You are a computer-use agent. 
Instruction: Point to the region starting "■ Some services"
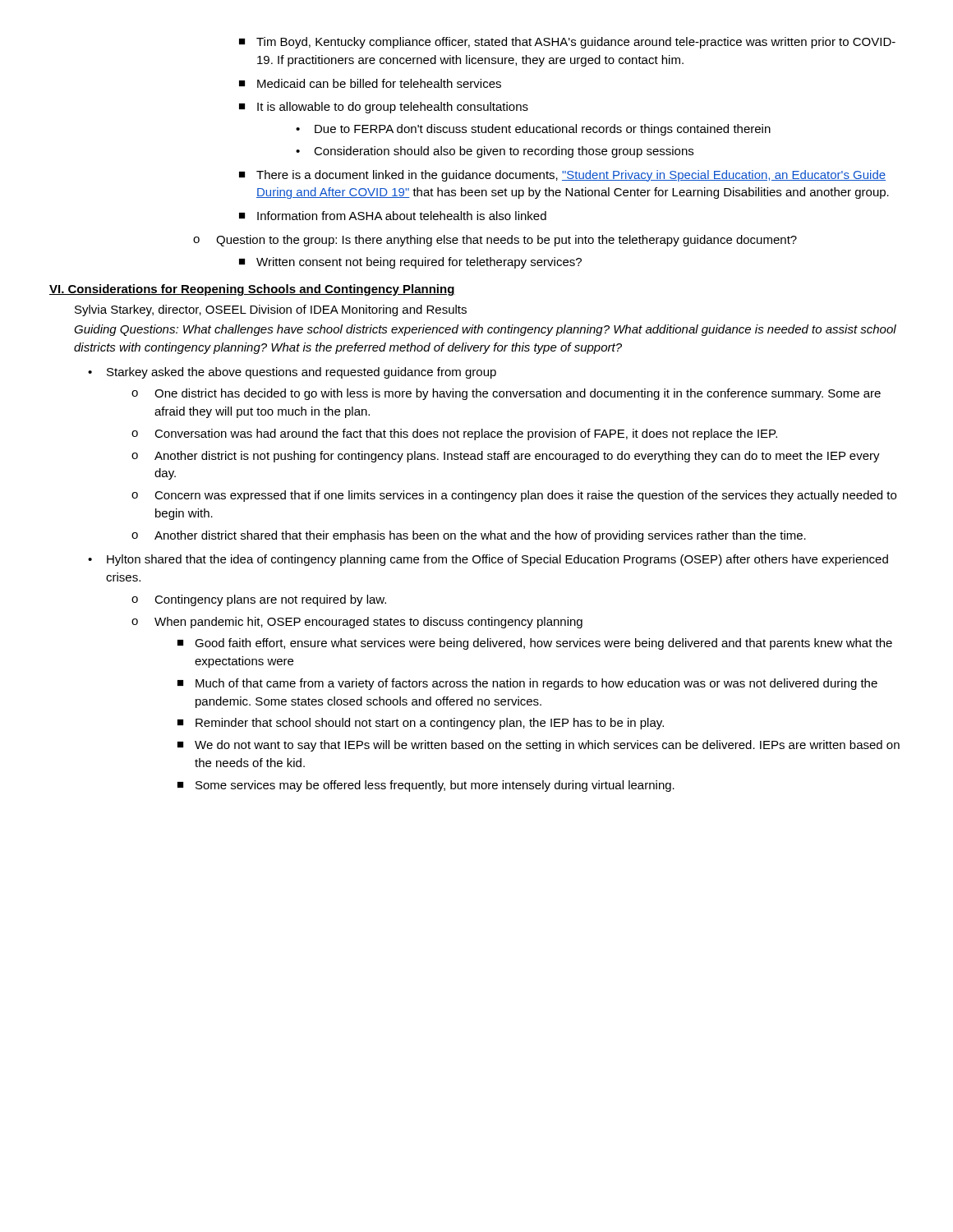540,785
